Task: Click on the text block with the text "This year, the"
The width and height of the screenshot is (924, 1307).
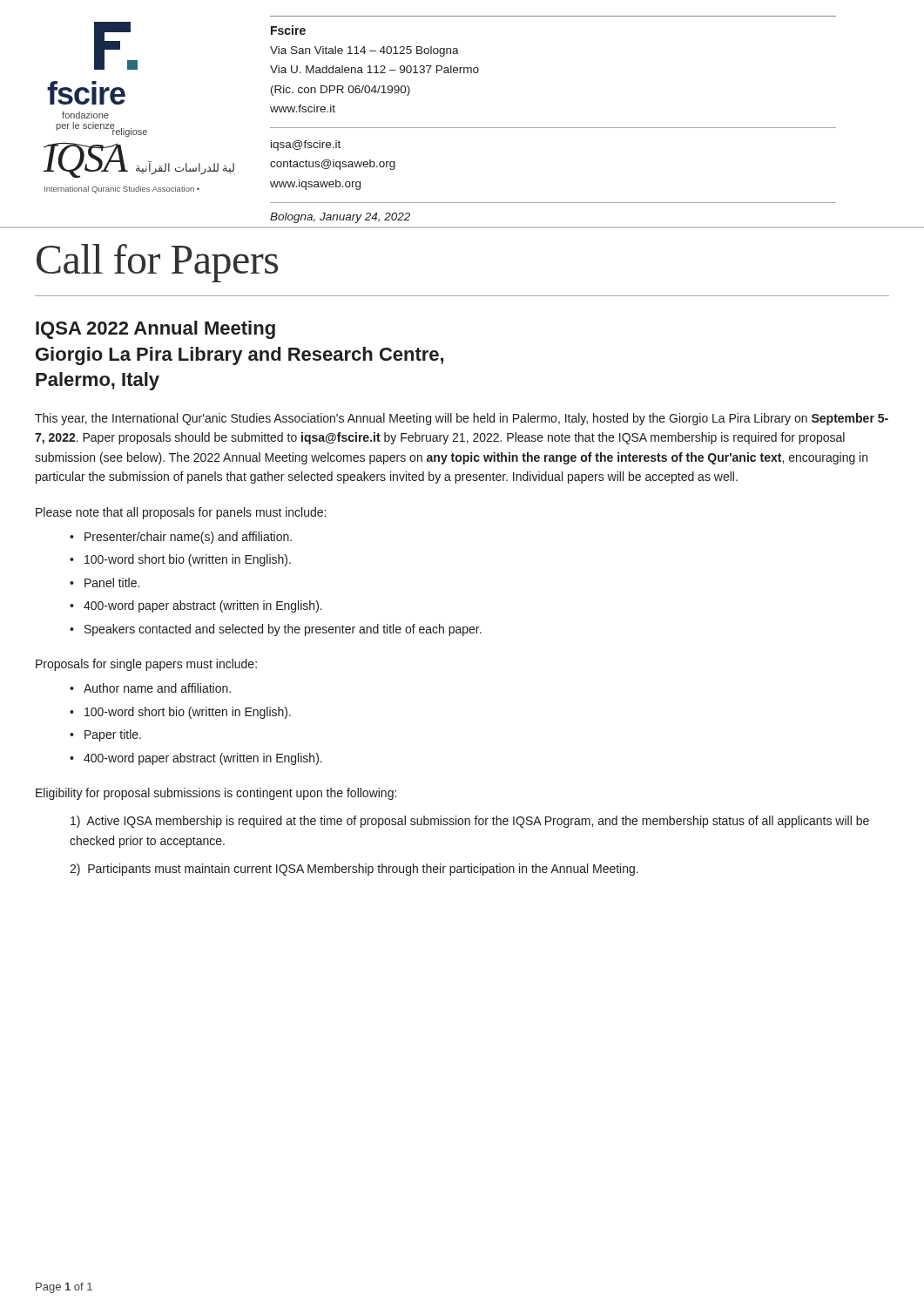Action: (x=462, y=448)
